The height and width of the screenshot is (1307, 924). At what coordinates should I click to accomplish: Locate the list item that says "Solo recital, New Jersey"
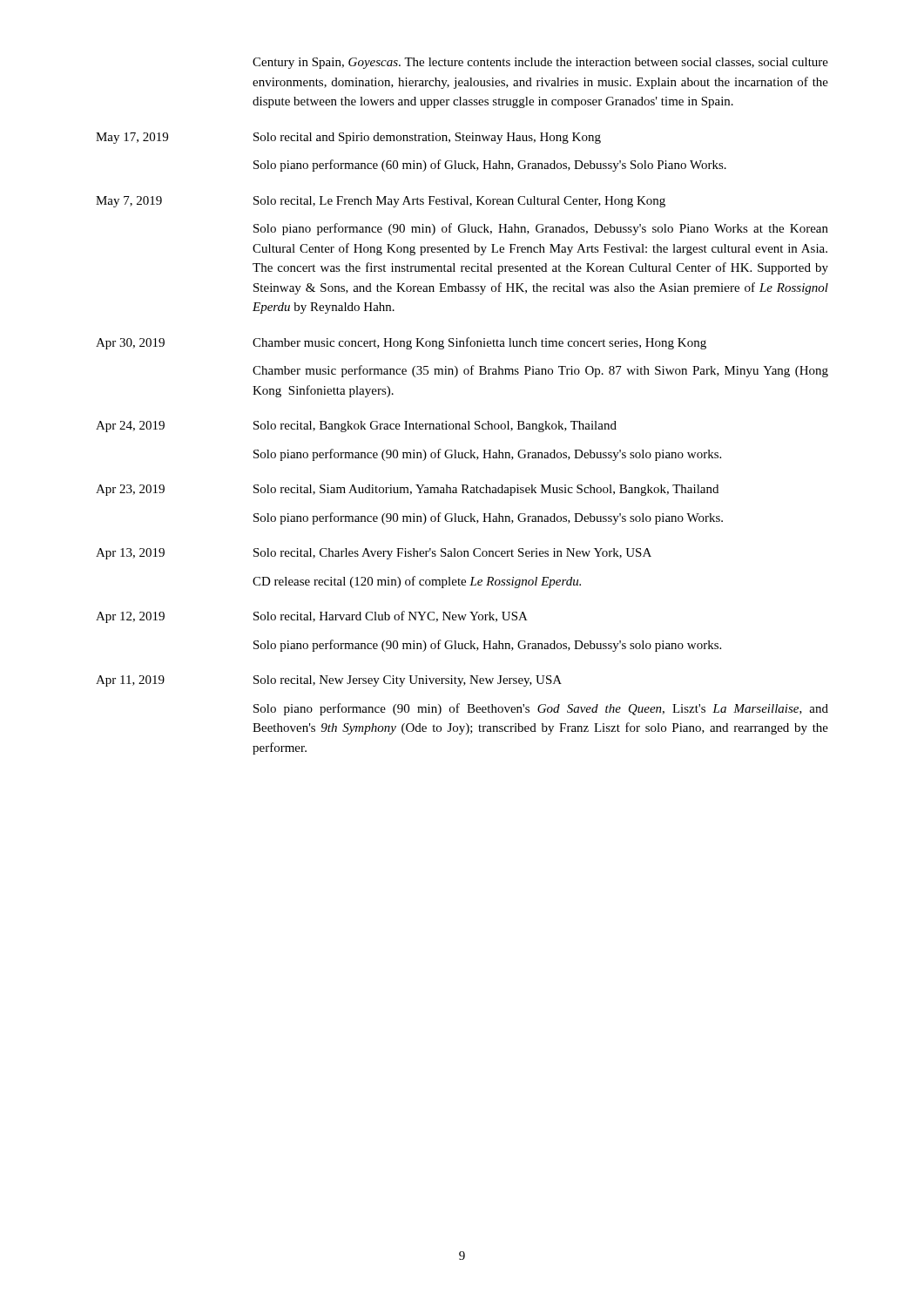407,680
